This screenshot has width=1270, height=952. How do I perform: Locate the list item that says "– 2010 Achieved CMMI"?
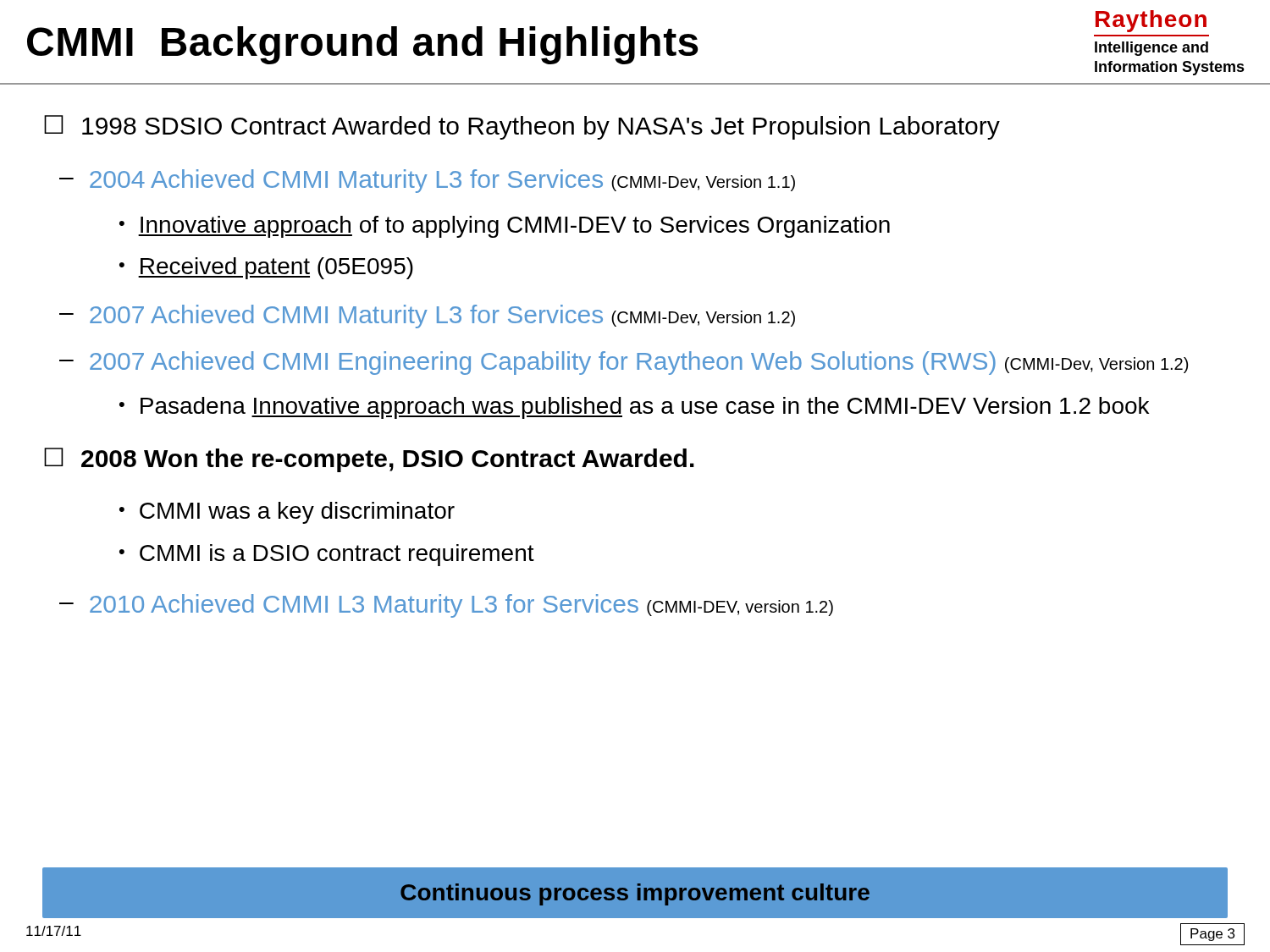447,605
